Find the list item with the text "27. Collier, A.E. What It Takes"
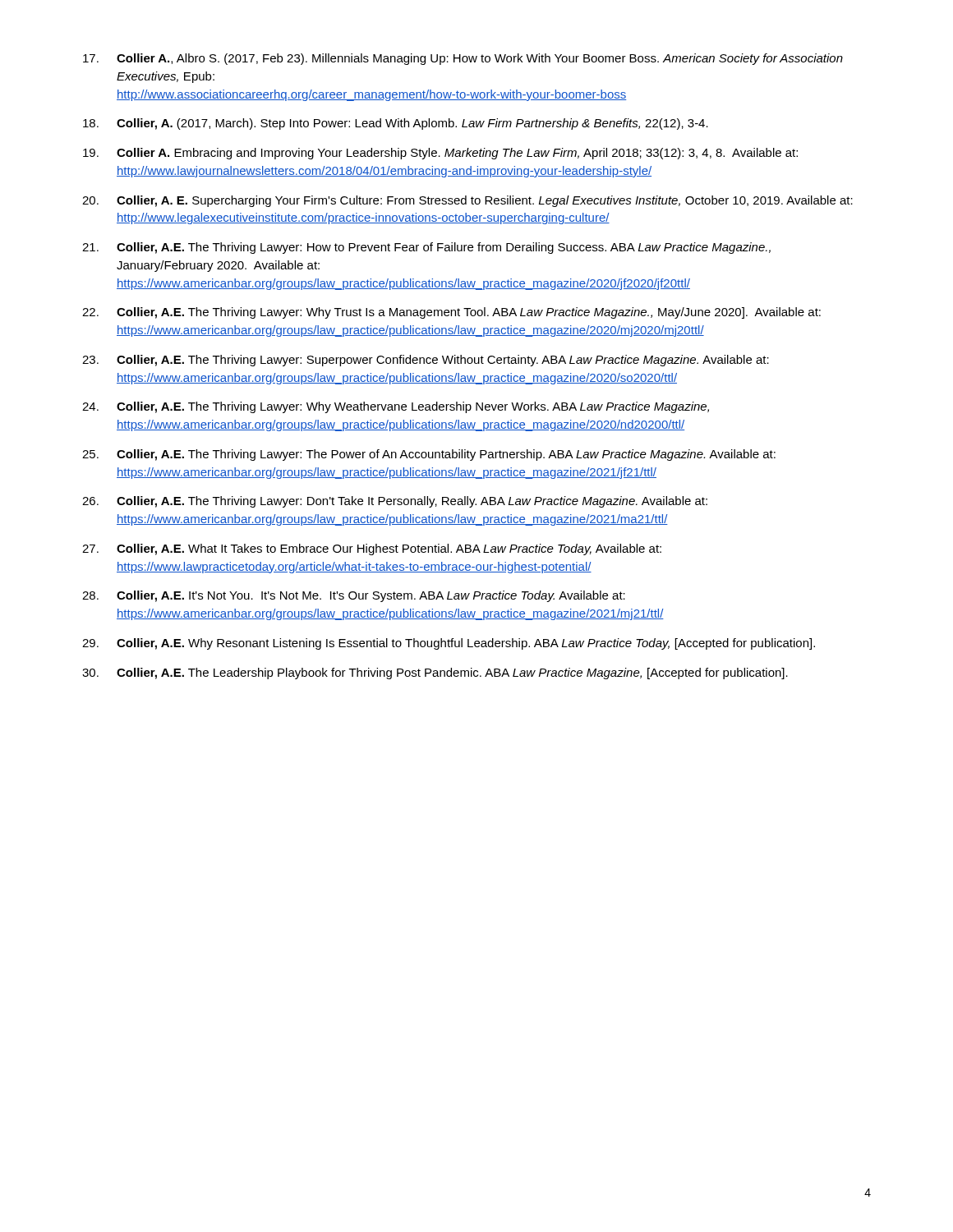 coord(476,557)
